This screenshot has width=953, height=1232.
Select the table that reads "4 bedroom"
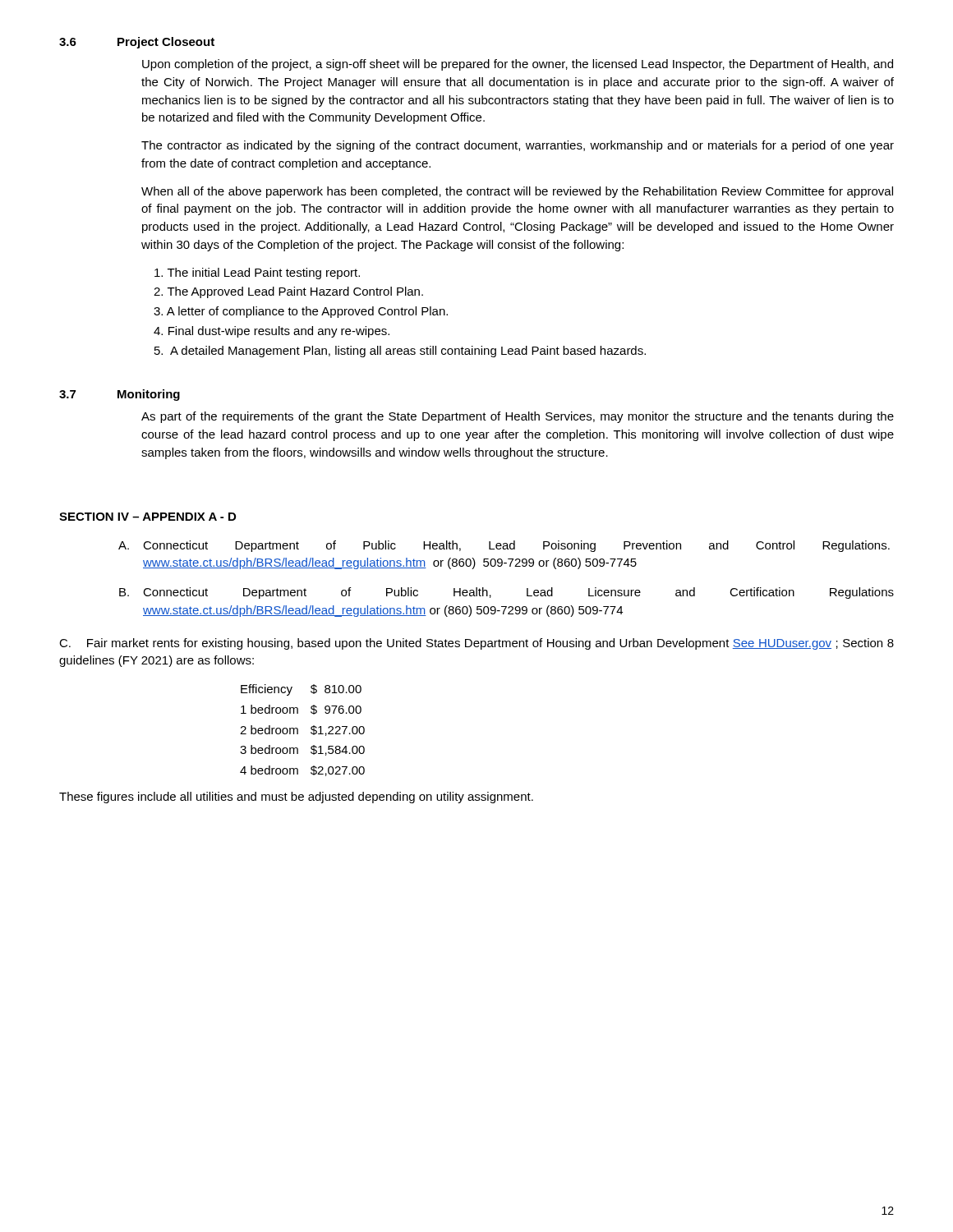[476, 730]
